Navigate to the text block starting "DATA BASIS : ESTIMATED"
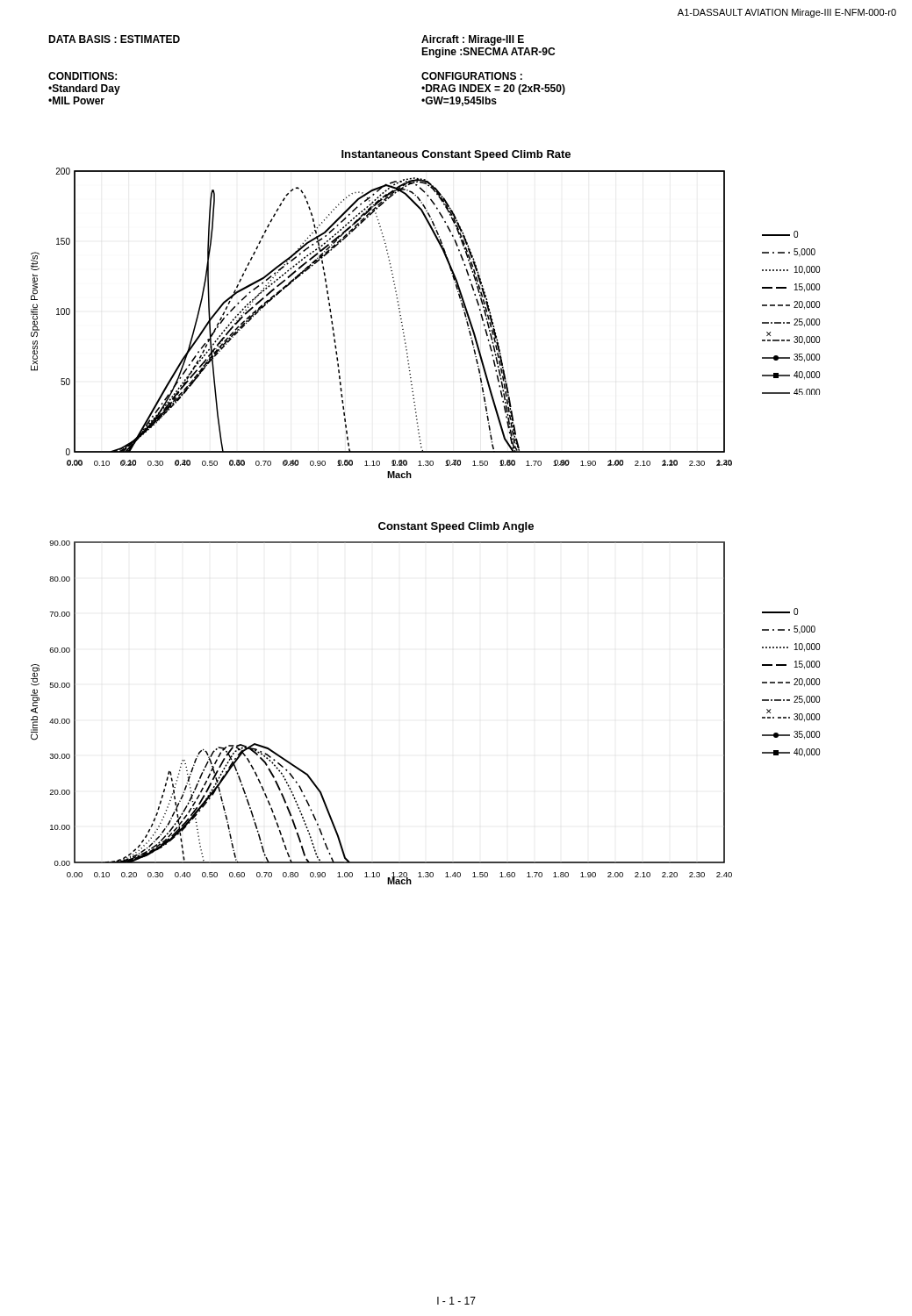The image size is (912, 1316). (x=114, y=39)
